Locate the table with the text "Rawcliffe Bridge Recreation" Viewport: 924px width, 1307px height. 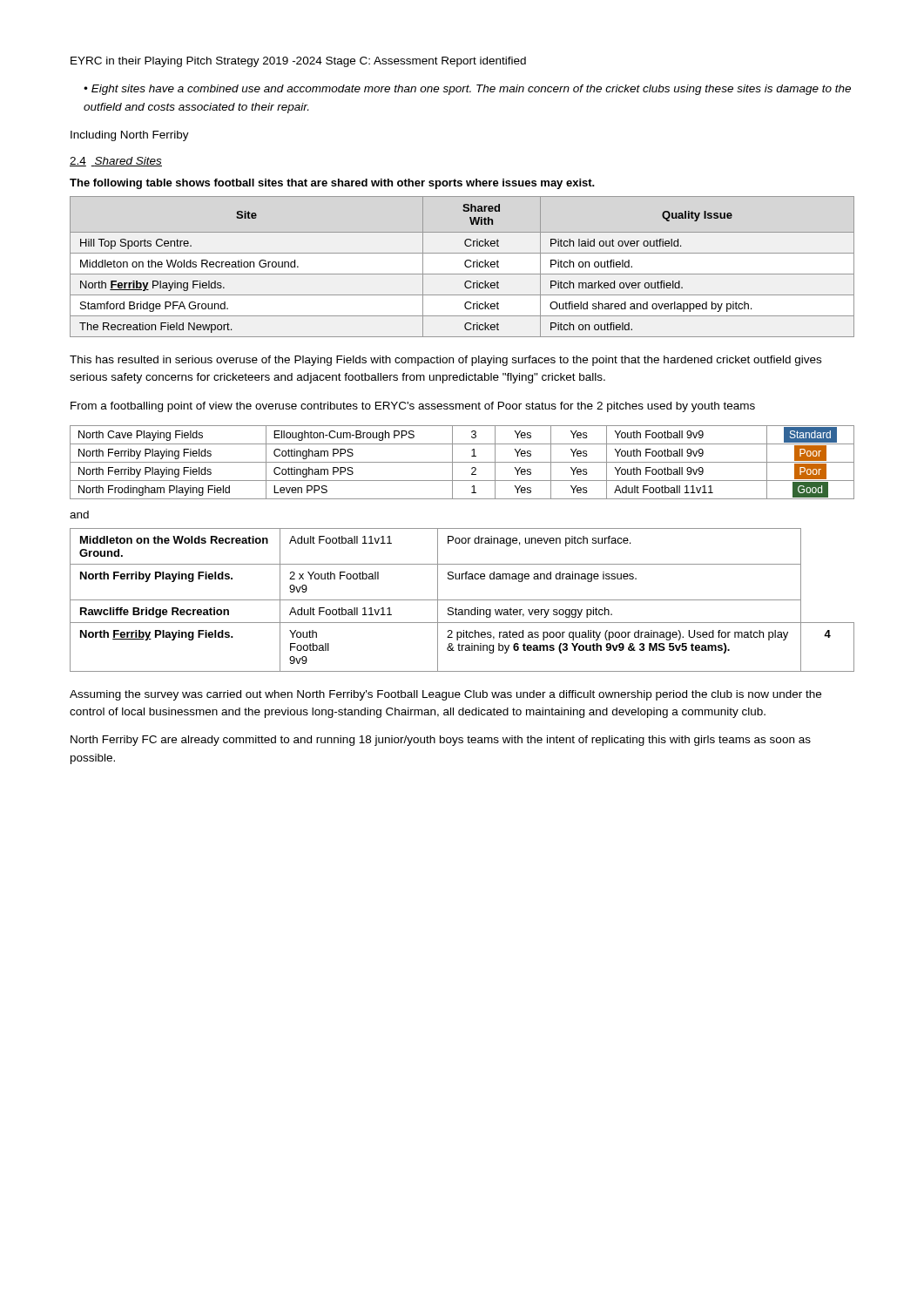click(462, 600)
